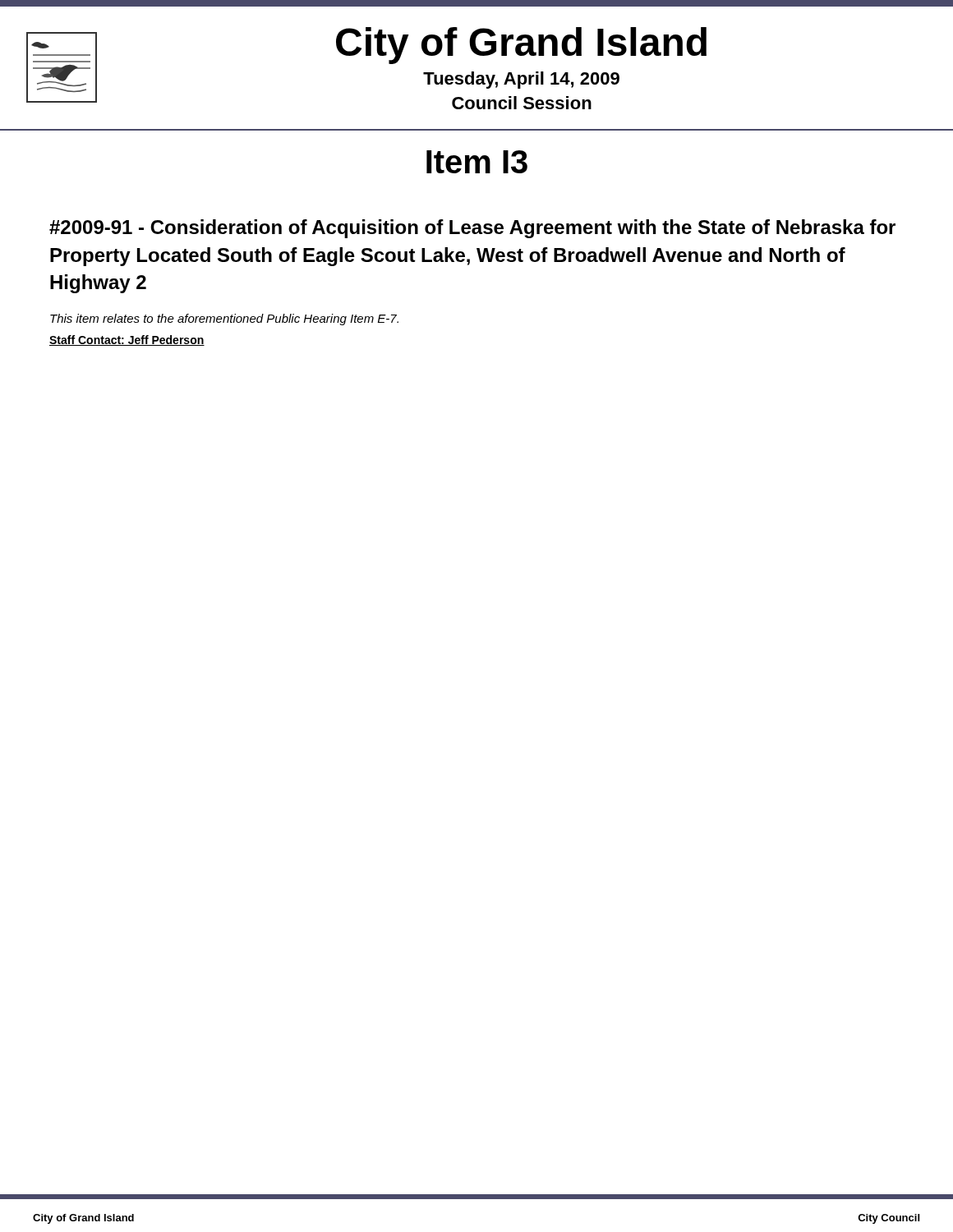Click on the element starting "#2009-91 - Consideration of Acquisition"
This screenshot has width=953, height=1232.
[476, 255]
